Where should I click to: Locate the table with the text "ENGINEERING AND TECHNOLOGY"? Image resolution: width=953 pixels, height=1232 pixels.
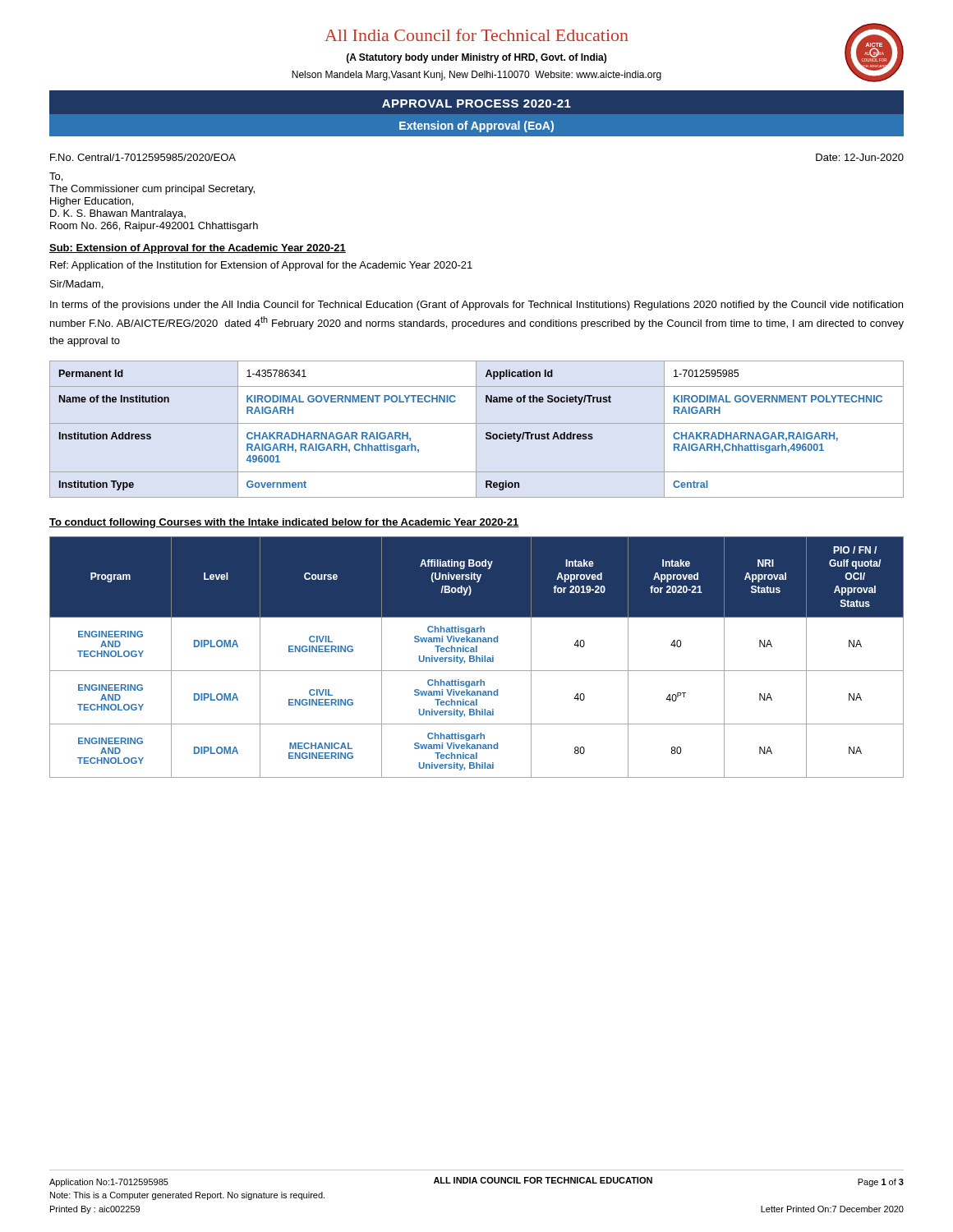click(476, 657)
